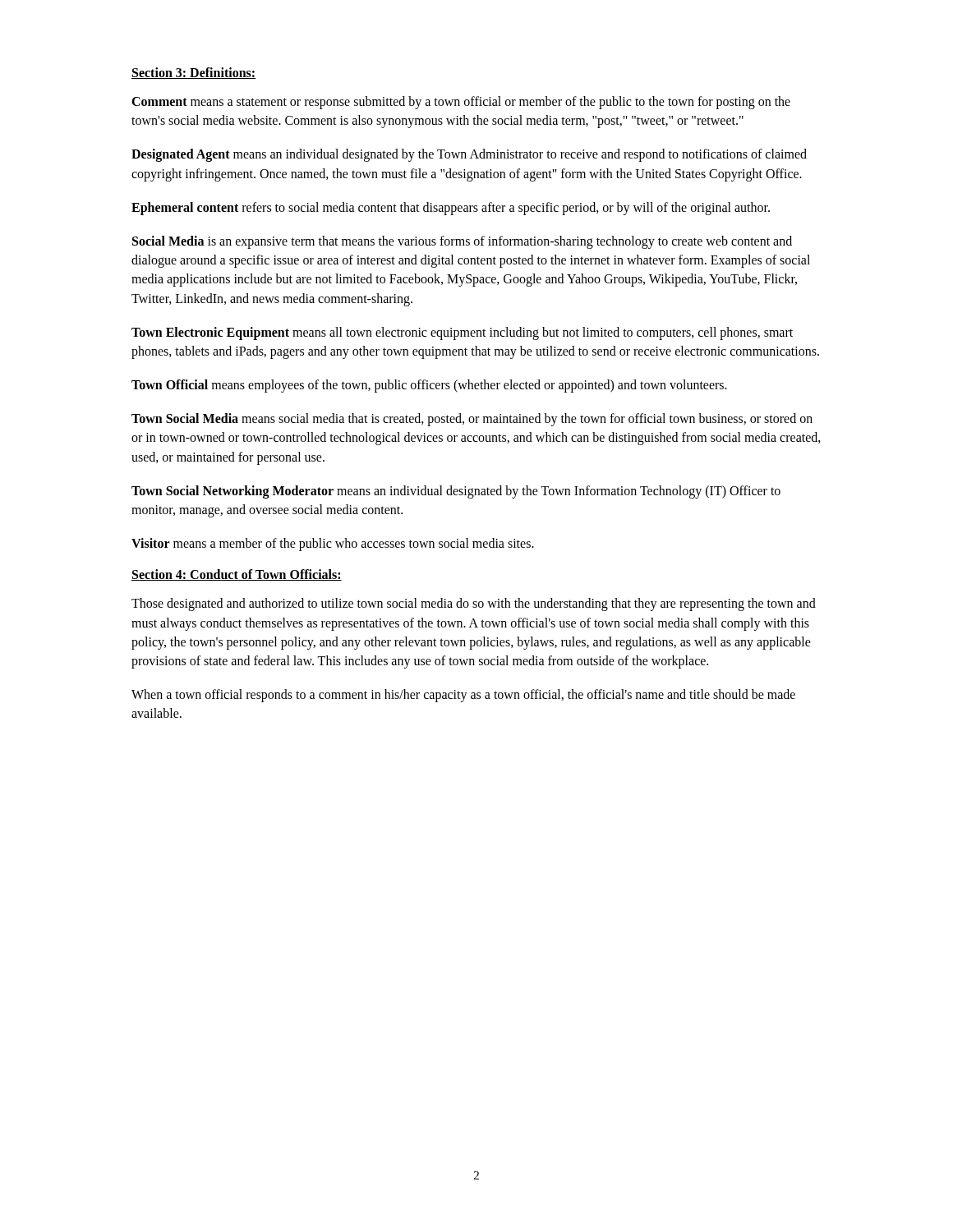Locate the text block starting "When a town official responds to a"
The image size is (953, 1232).
[476, 704]
